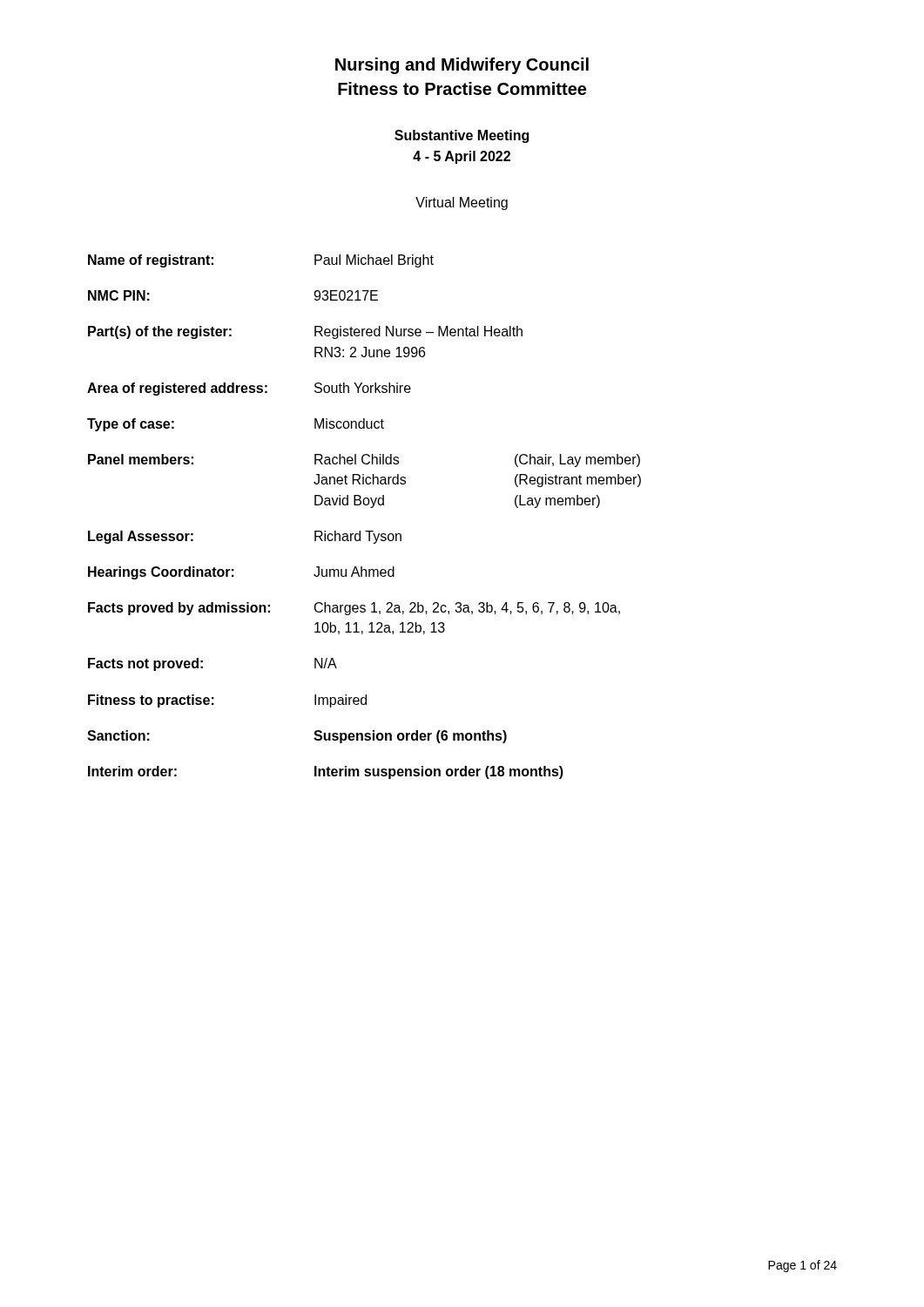Viewport: 924px width, 1307px height.
Task: Navigate to the text starting "Nursing and Midwifery CouncilFitness to Practise Committee"
Action: tap(462, 77)
